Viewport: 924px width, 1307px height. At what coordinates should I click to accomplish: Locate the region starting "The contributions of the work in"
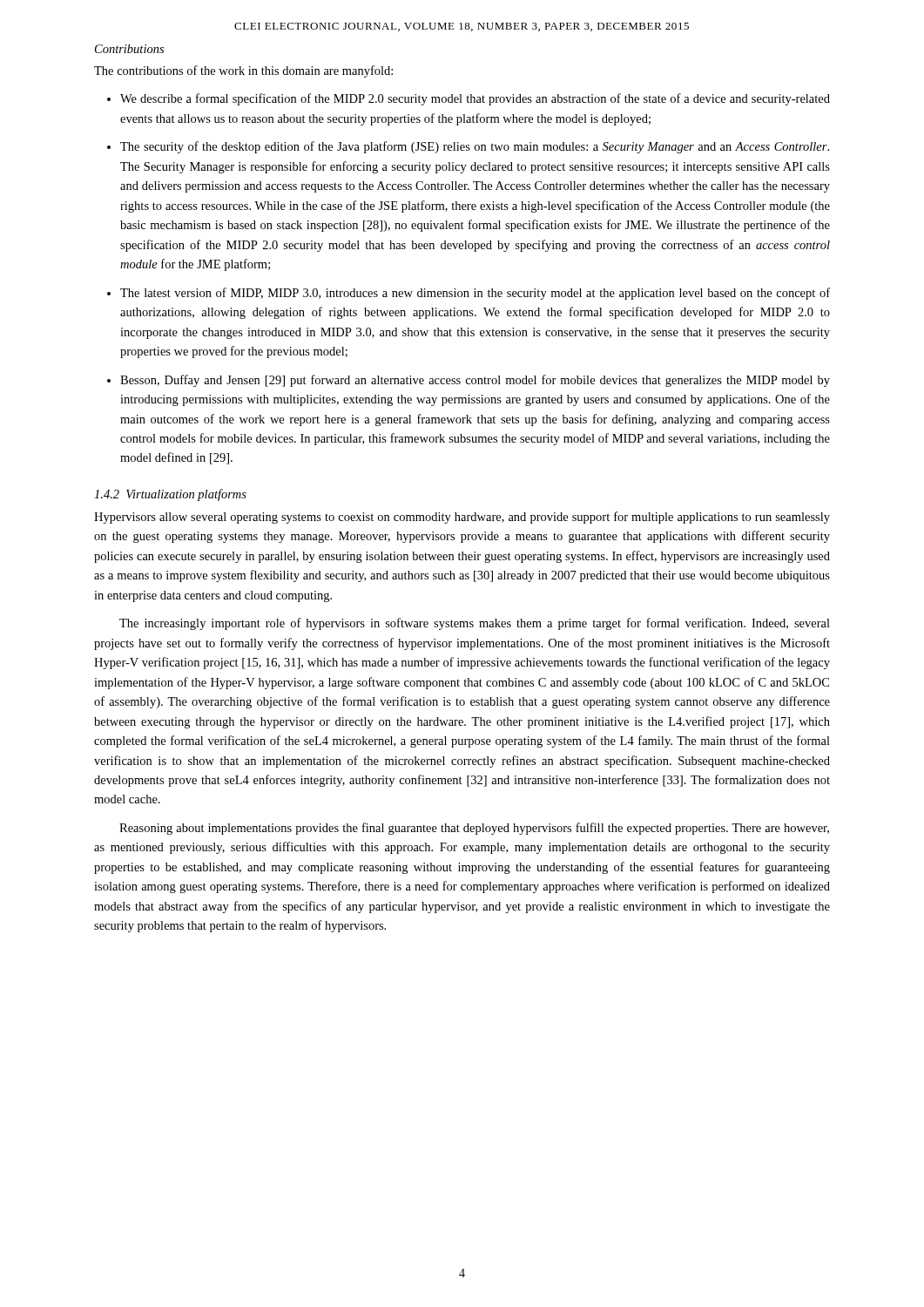coord(243,71)
